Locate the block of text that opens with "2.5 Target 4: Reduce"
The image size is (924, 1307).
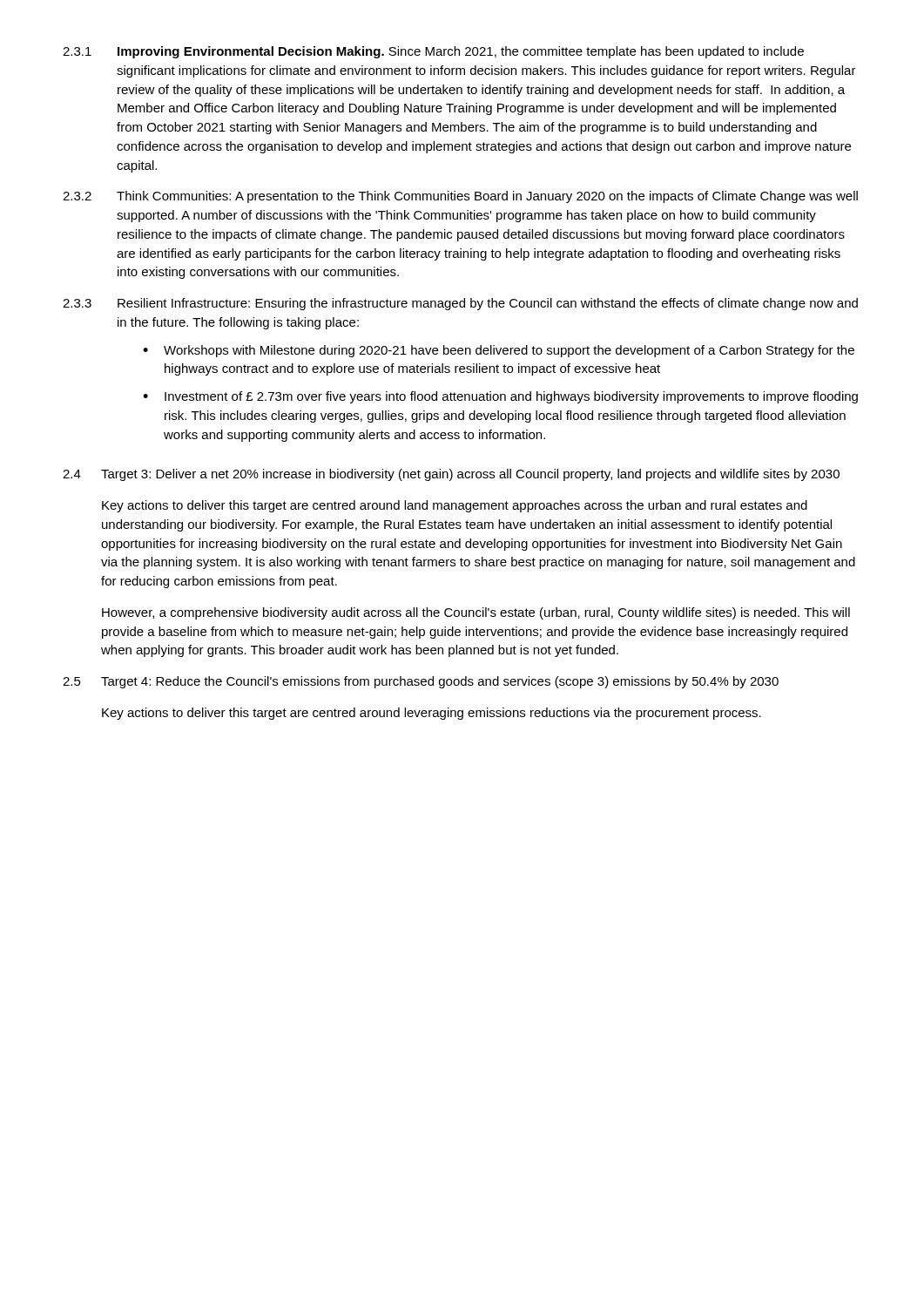coord(462,681)
